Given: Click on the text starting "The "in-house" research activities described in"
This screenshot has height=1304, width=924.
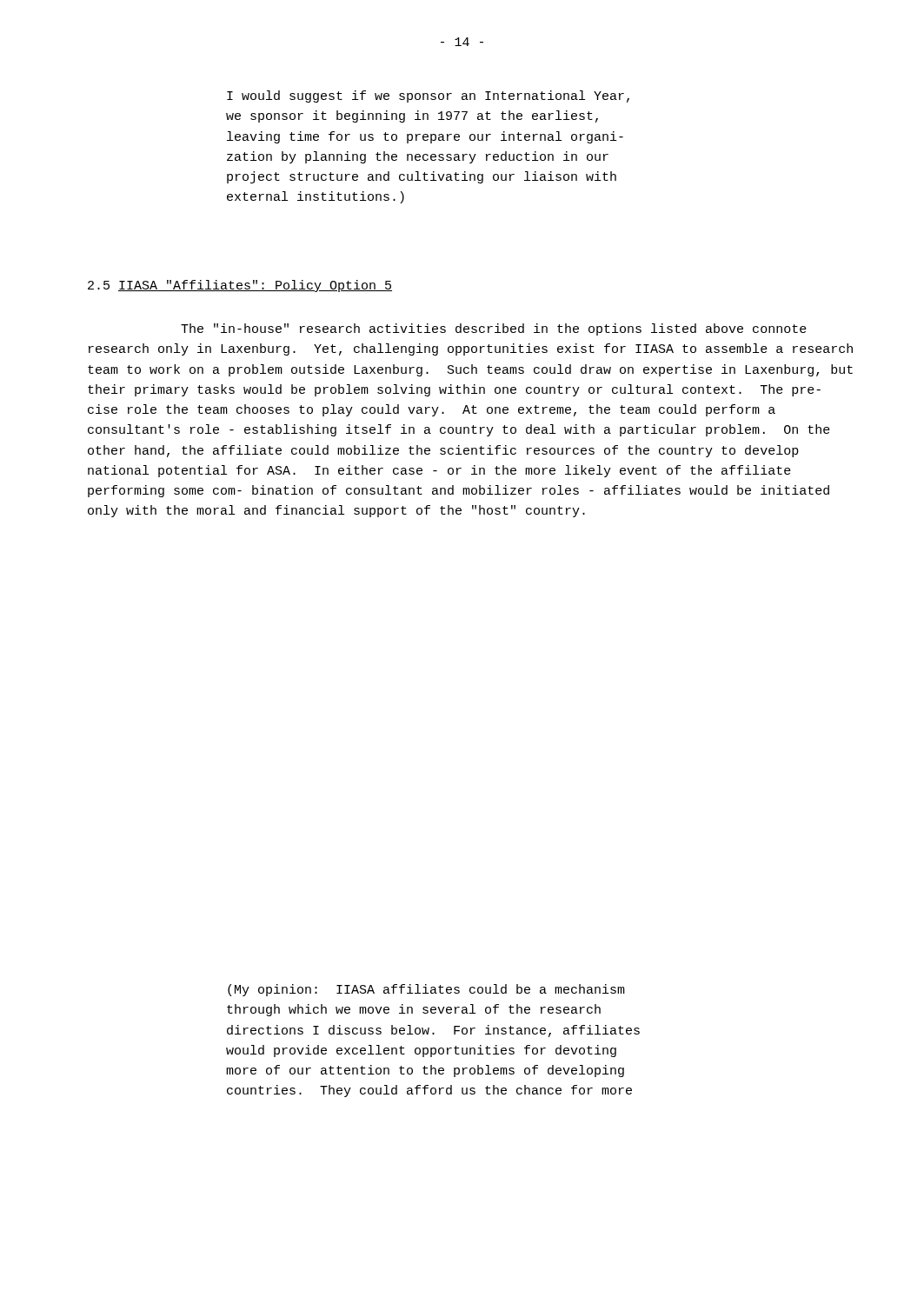Looking at the screenshot, I should [x=470, y=421].
